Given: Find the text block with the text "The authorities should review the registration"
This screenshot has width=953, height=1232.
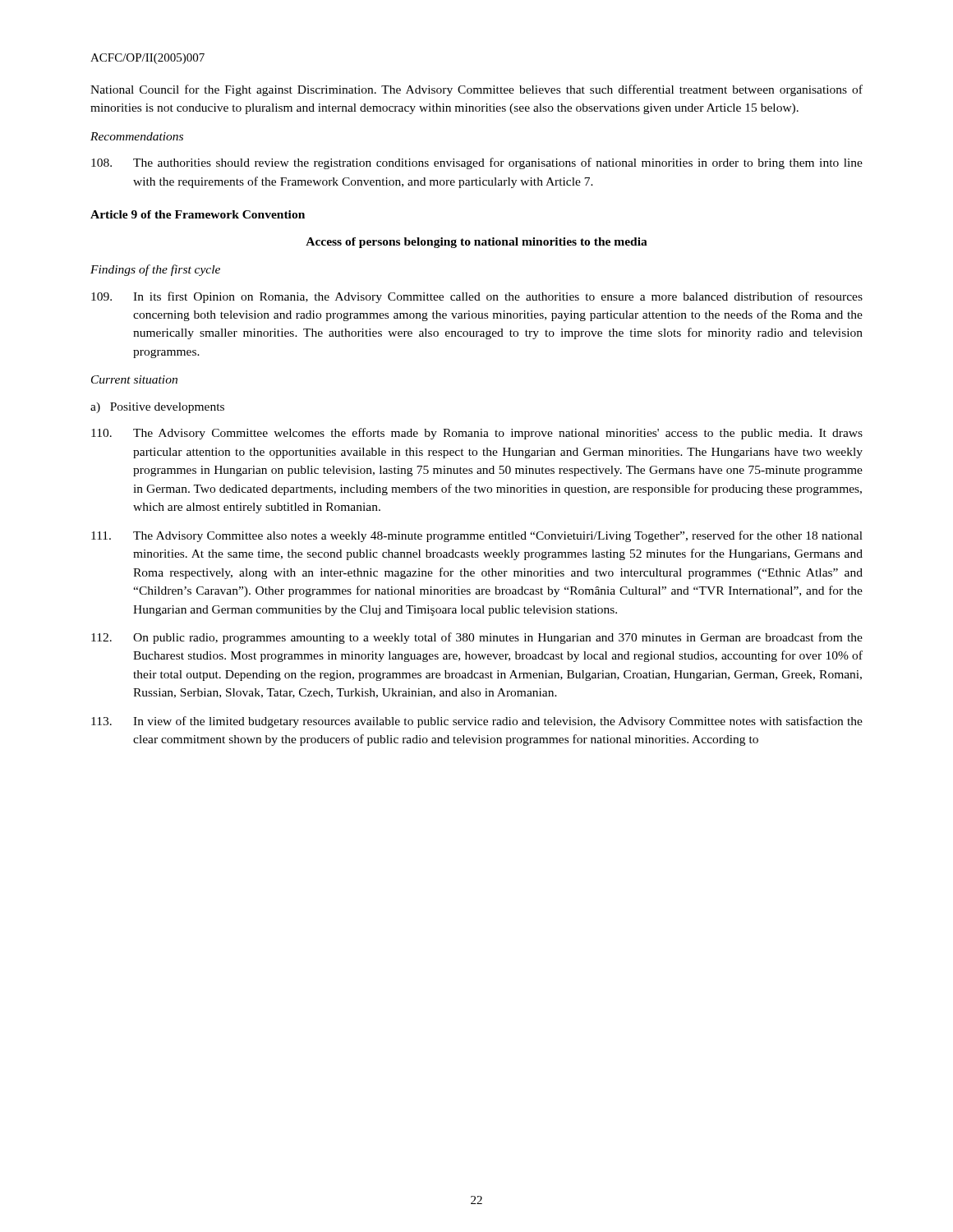Looking at the screenshot, I should (476, 172).
